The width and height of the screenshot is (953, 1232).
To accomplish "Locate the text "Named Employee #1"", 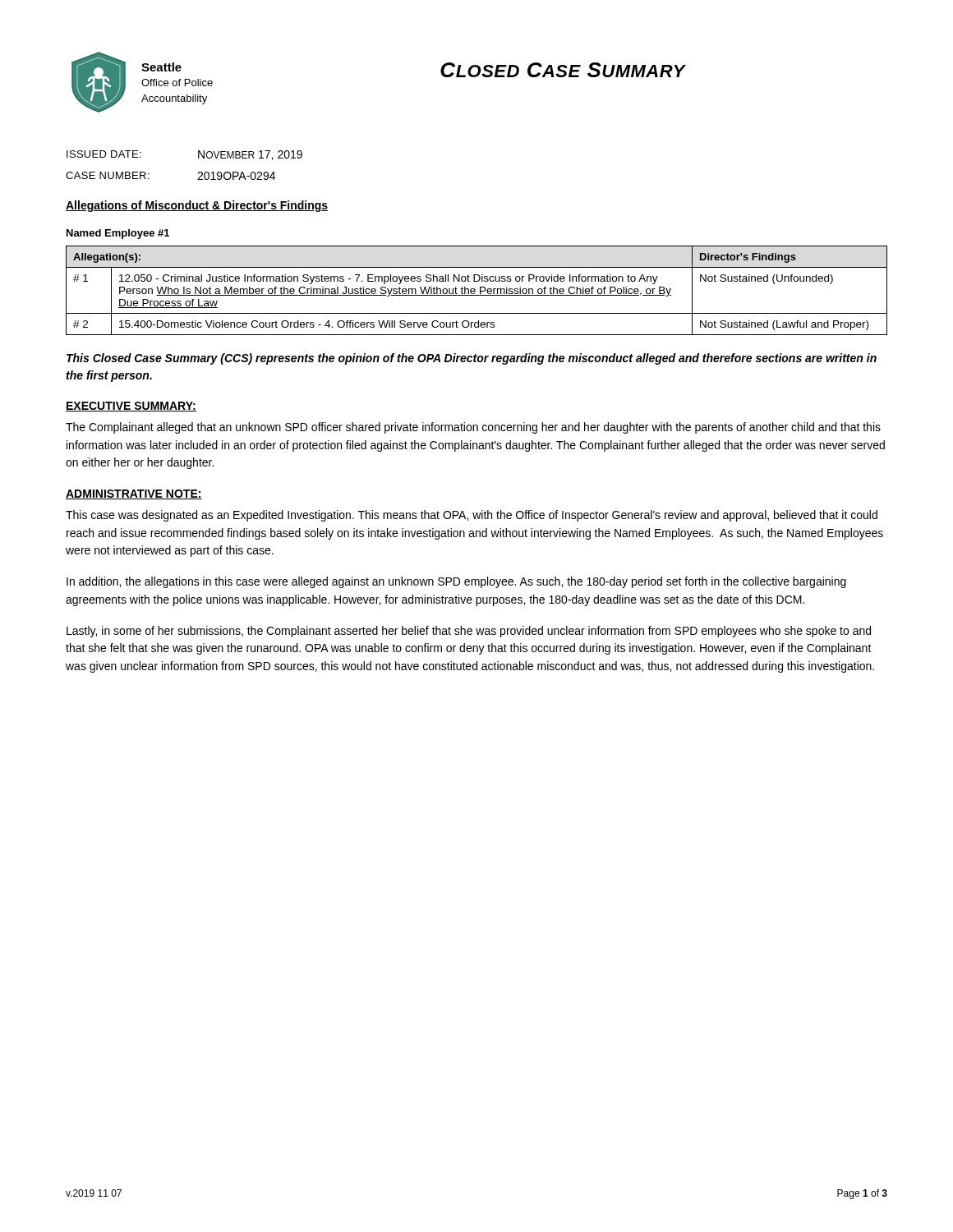I will (118, 233).
